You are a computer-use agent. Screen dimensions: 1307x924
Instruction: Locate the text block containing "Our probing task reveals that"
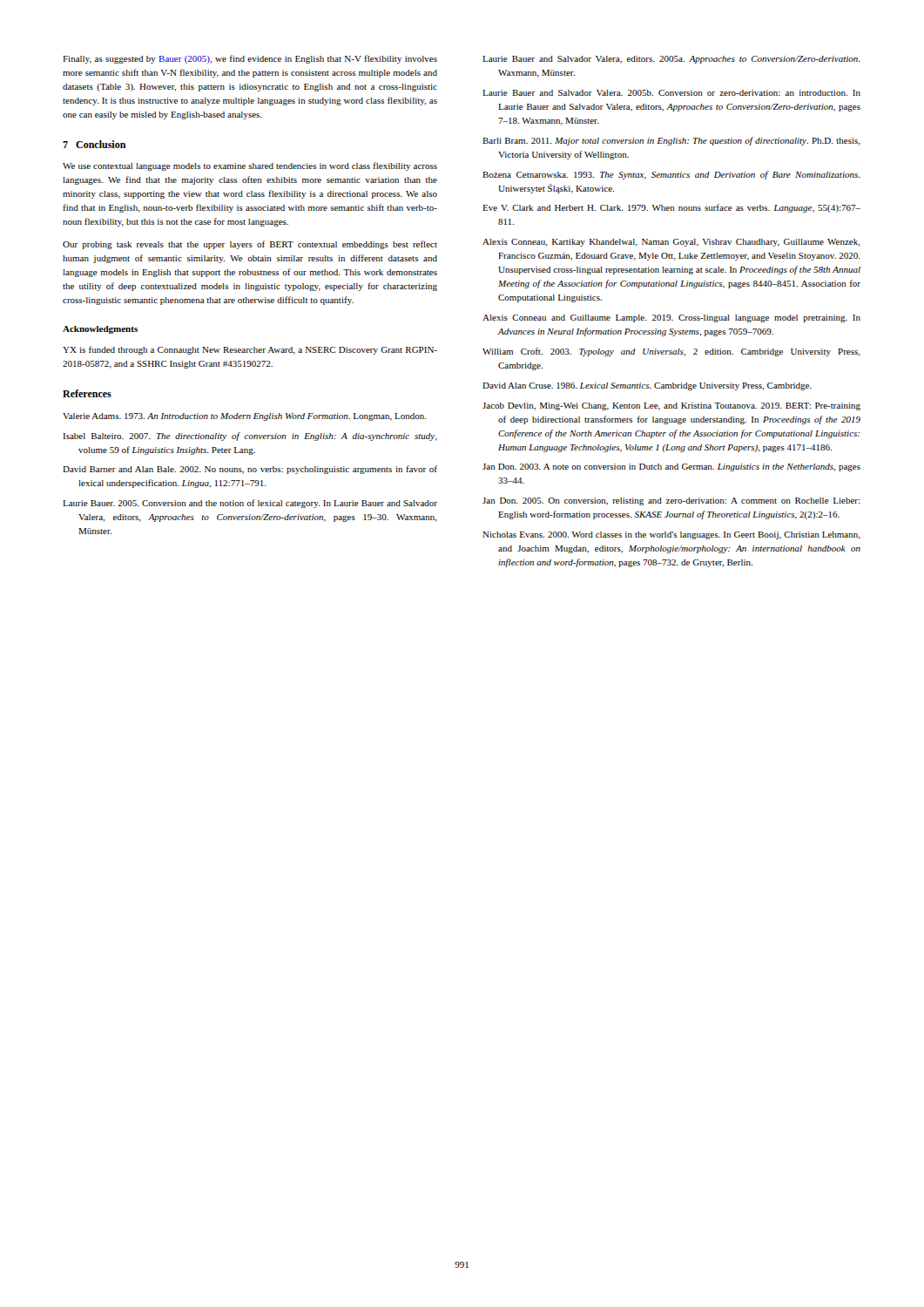(250, 272)
